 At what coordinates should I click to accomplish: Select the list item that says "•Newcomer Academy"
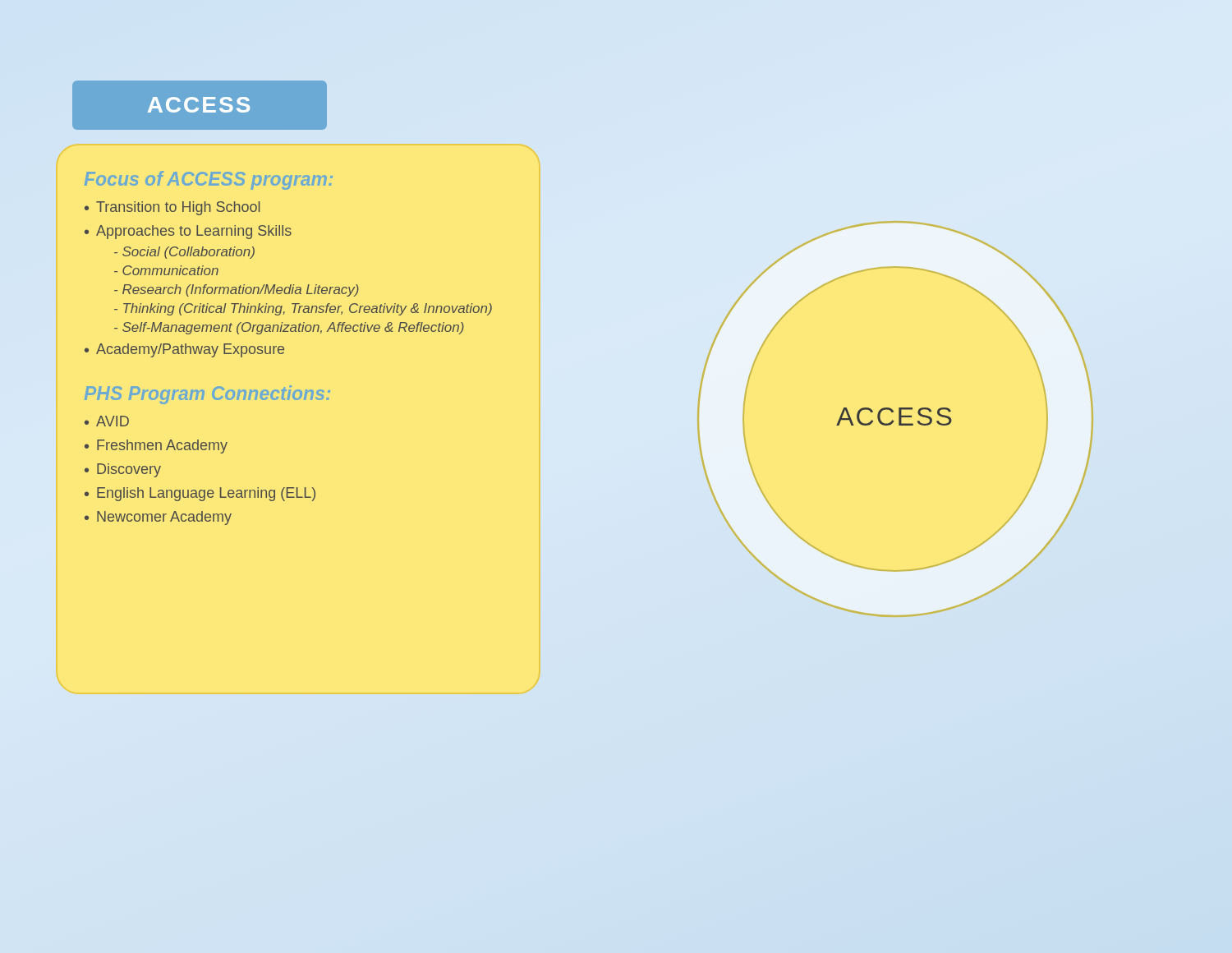coord(158,518)
